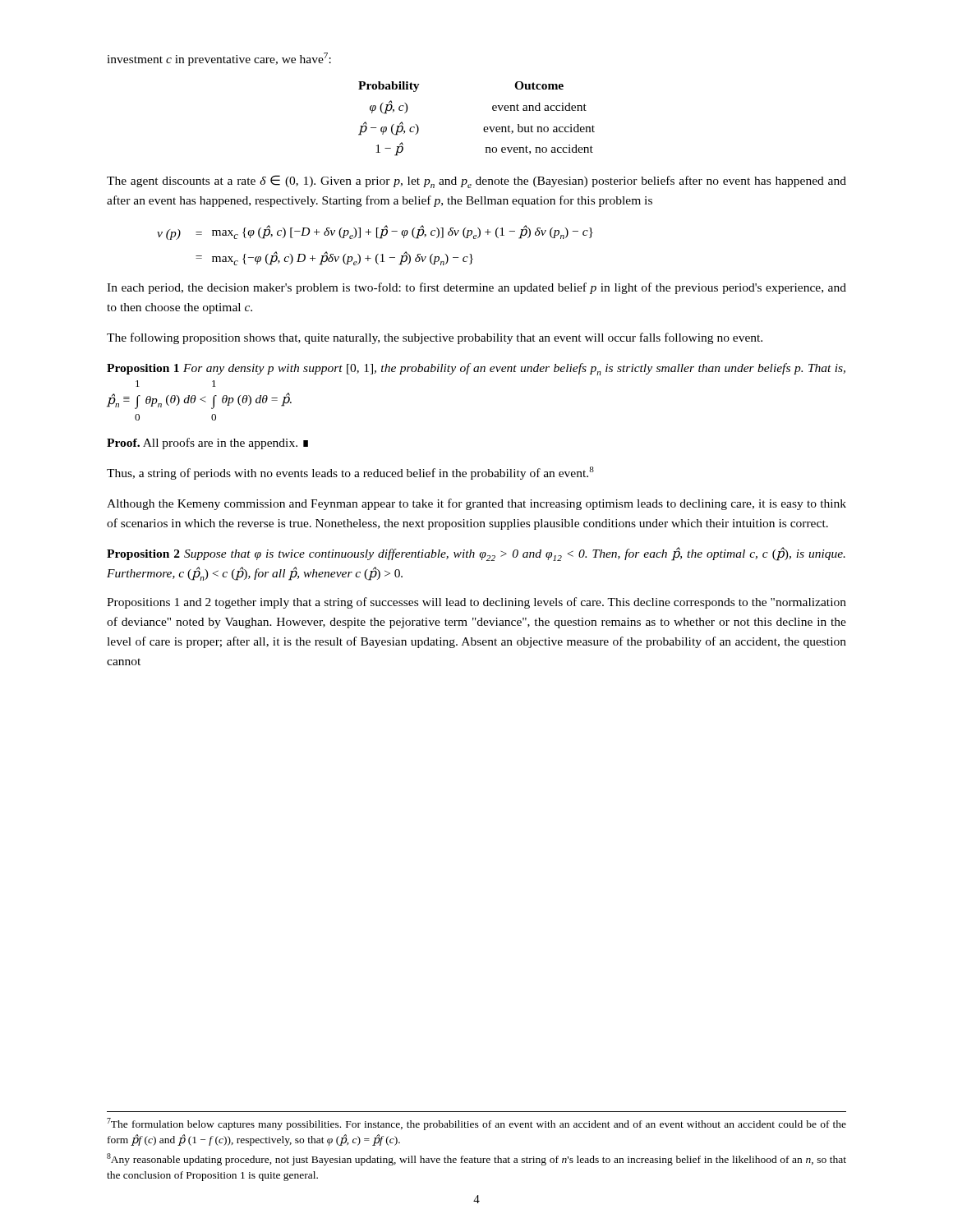Select the passage starting "Propositions 1 and 2 together"
953x1232 pixels.
(x=476, y=632)
